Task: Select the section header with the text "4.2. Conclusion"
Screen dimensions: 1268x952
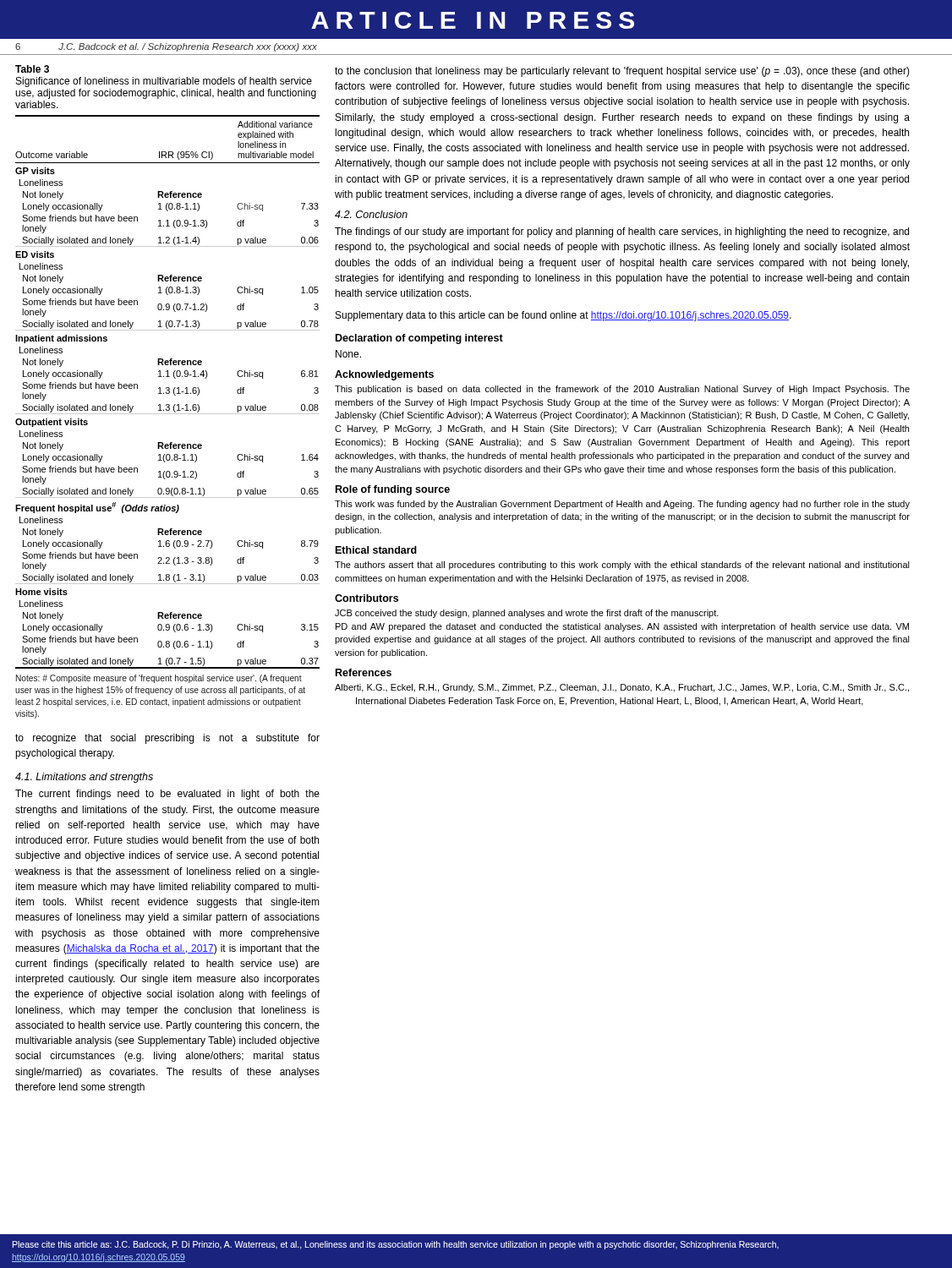Action: [371, 215]
